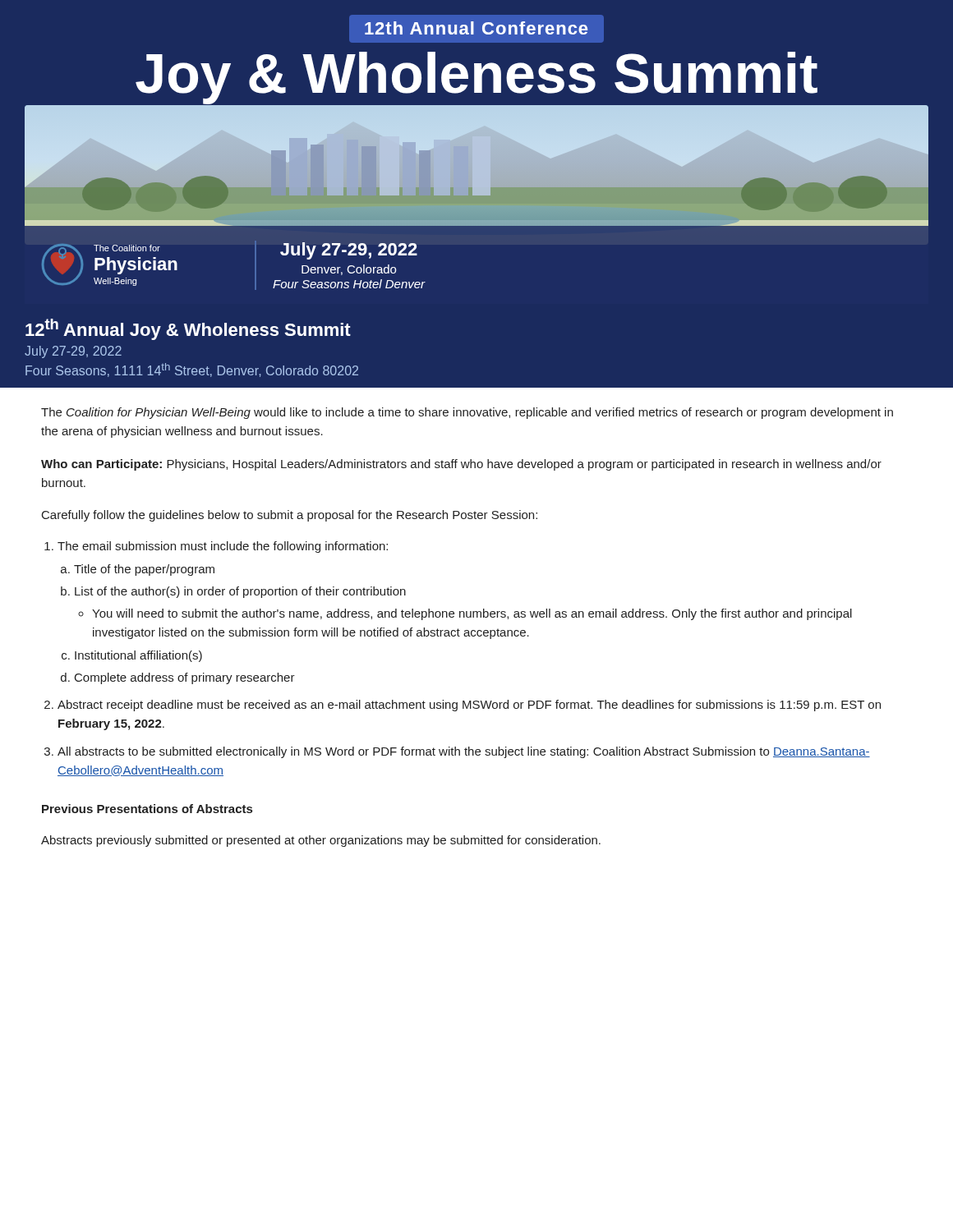Find the block on this page that starts "Carefully follow the"
Image resolution: width=953 pixels, height=1232 pixels.
pyautogui.click(x=476, y=515)
